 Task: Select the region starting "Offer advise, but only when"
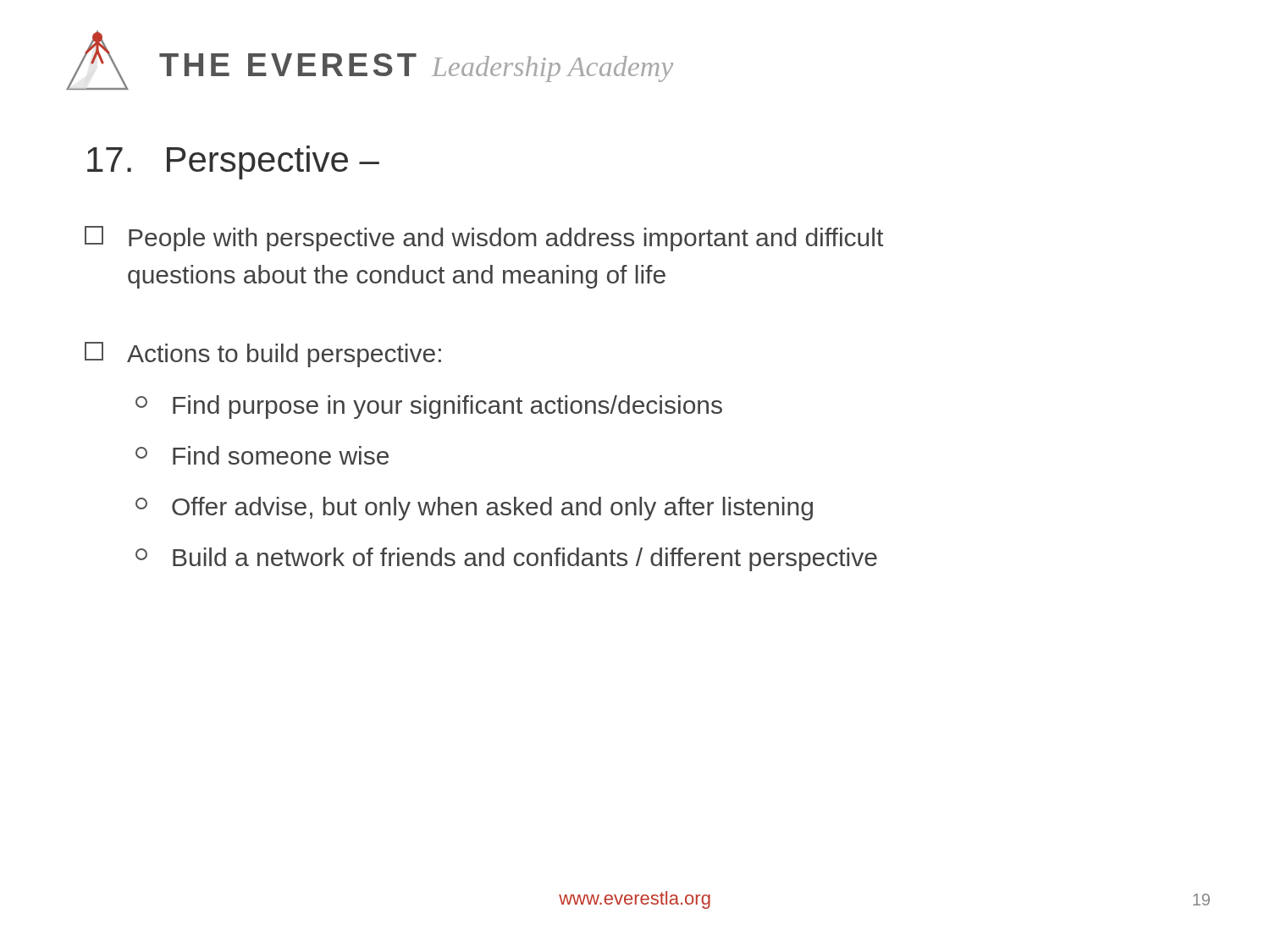coord(475,506)
